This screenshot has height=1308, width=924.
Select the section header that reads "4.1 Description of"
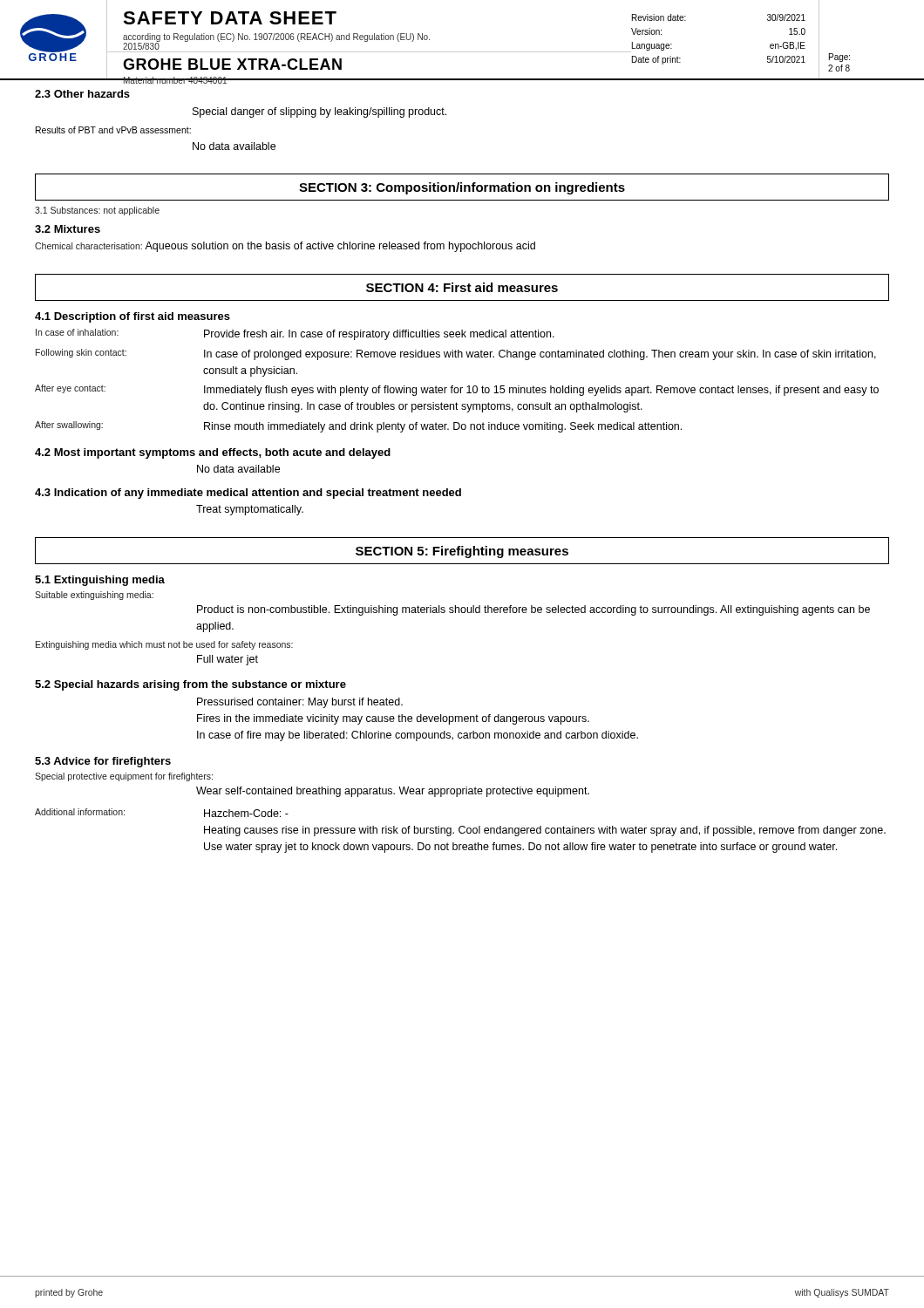pyautogui.click(x=132, y=316)
